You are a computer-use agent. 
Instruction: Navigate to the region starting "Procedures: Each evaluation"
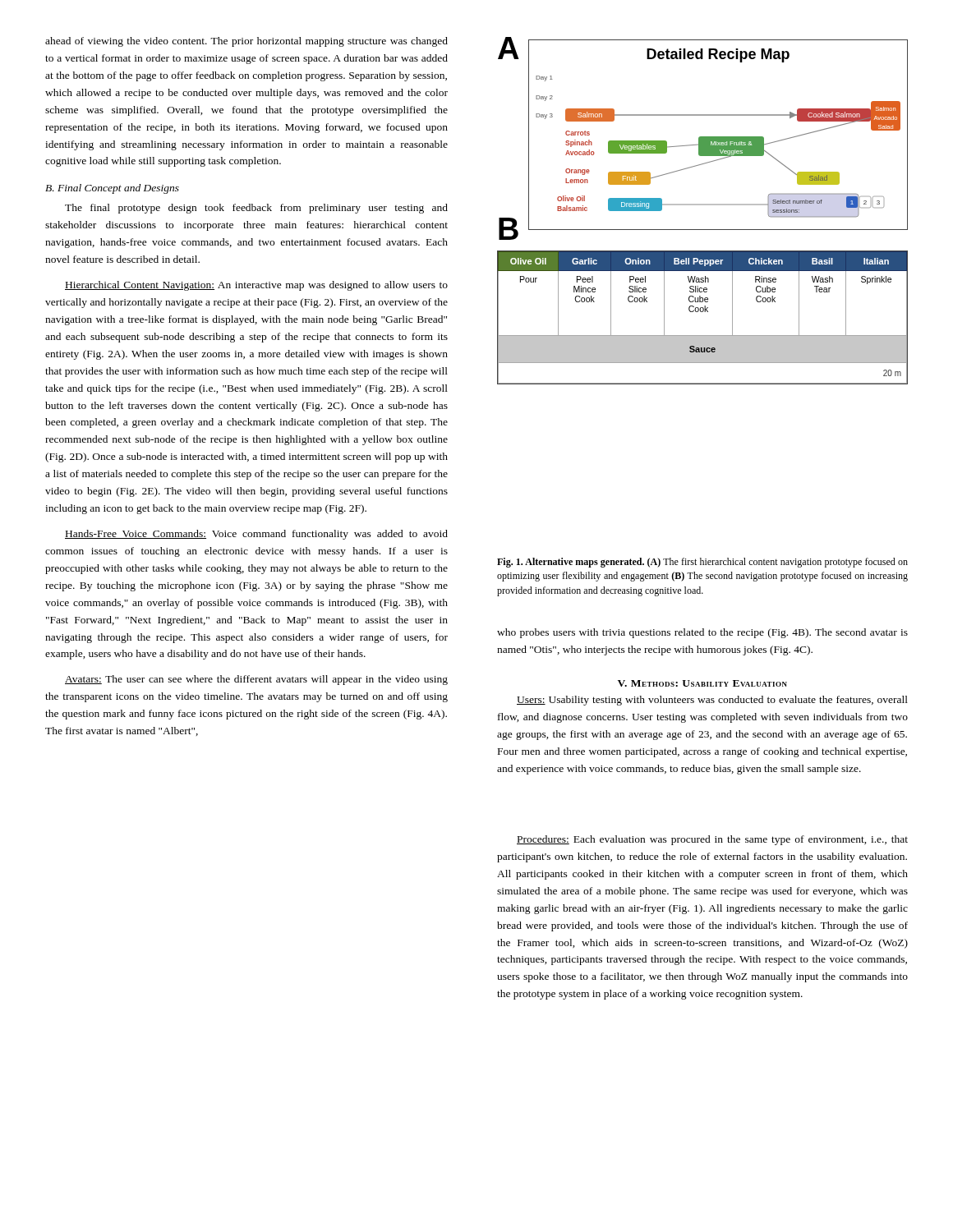(x=702, y=916)
